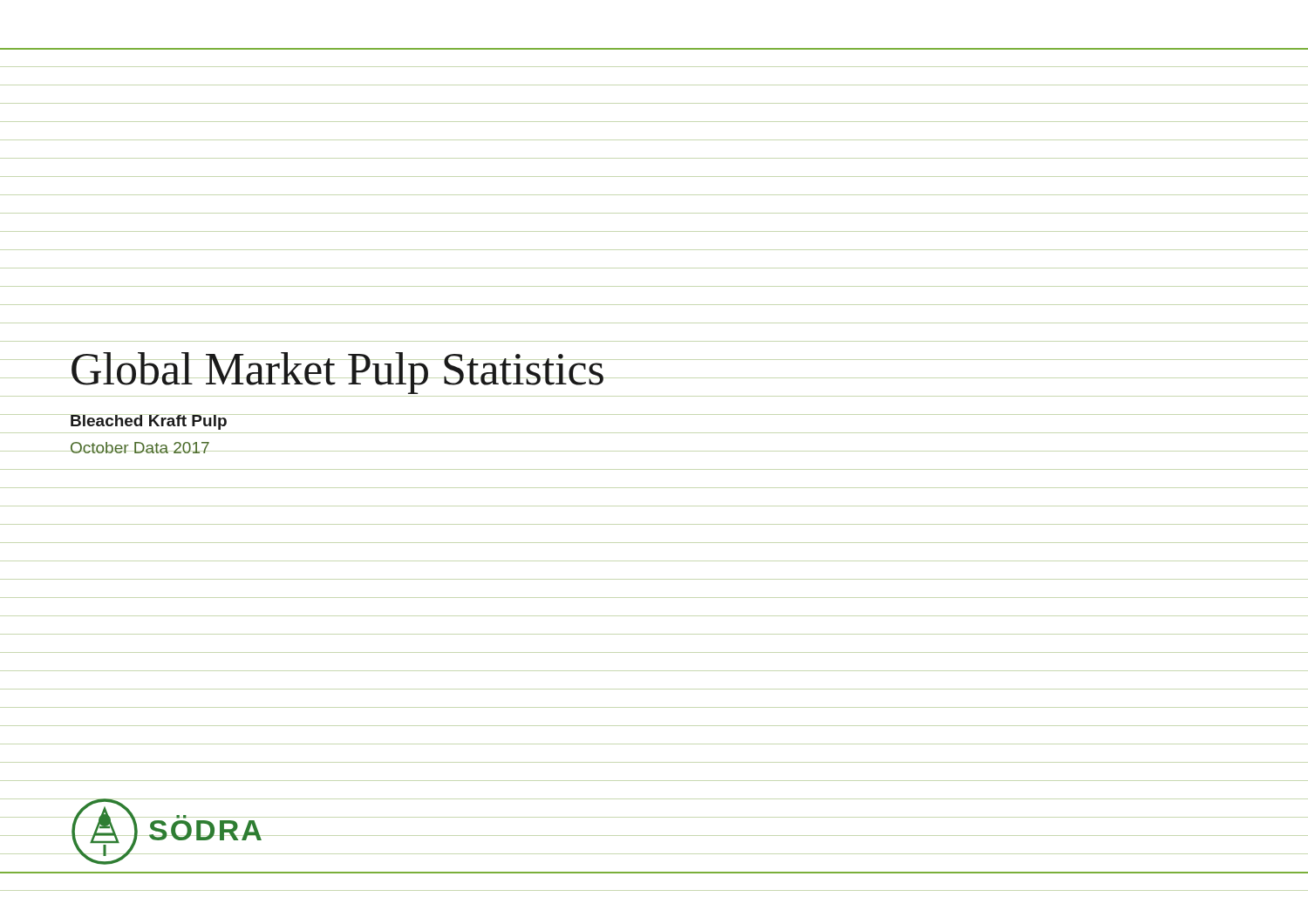Locate the text block starting "Bleached Kraft Pulp"
Image resolution: width=1308 pixels, height=924 pixels.
click(148, 421)
